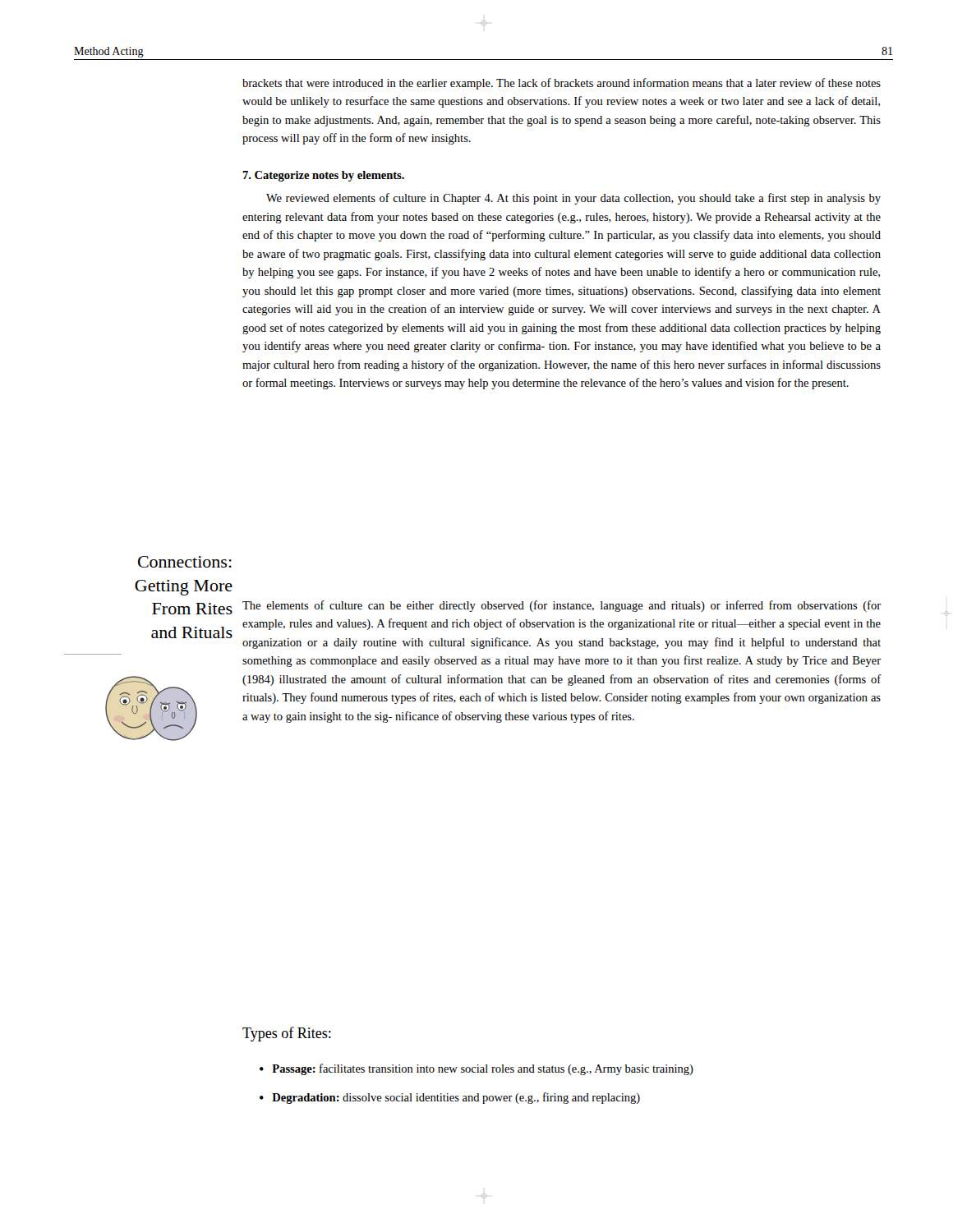Image resolution: width=967 pixels, height=1232 pixels.
Task: Select the text block containing "brackets that were introduced in the"
Action: [562, 111]
